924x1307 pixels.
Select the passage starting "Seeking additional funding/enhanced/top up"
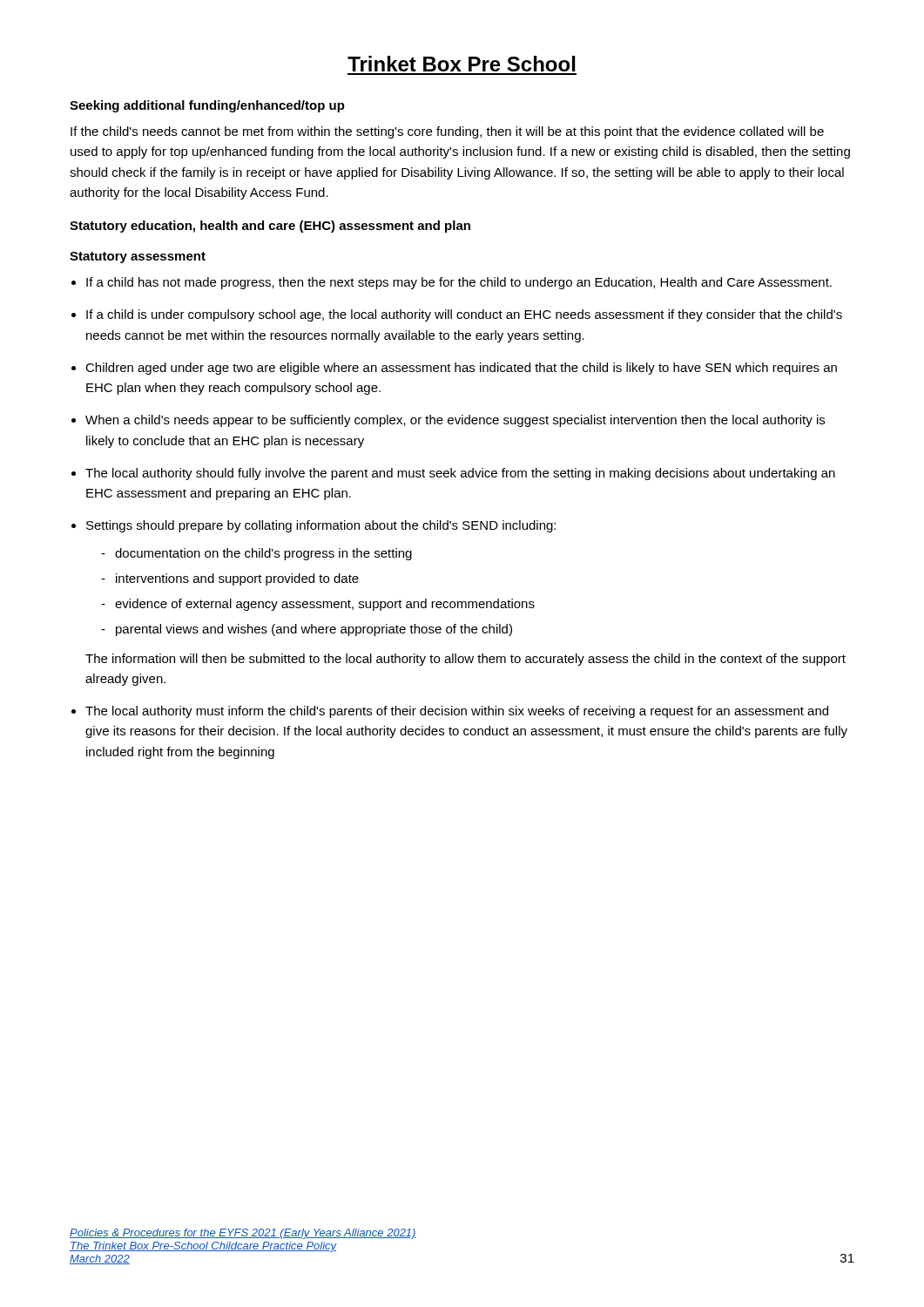tap(207, 105)
